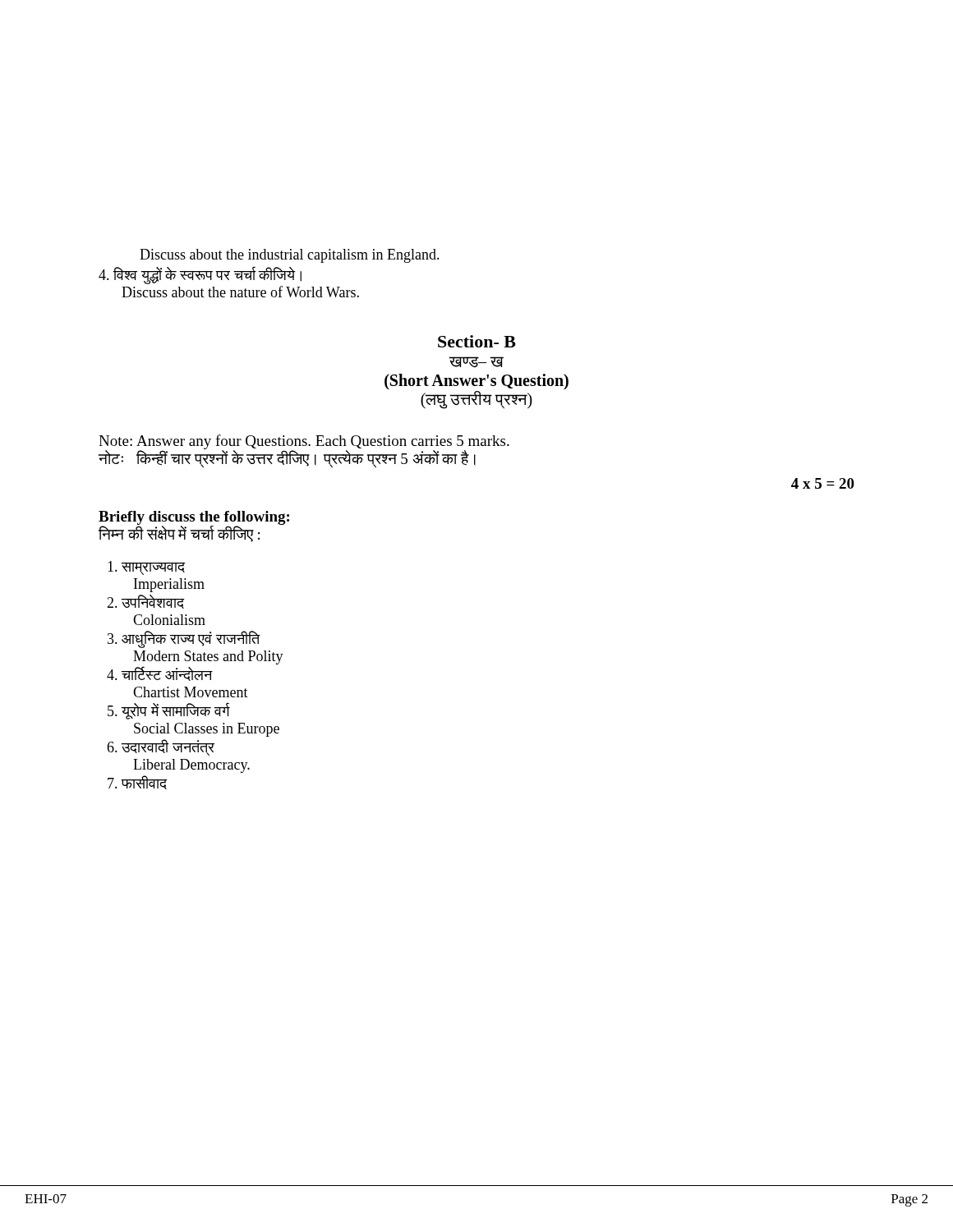Navigate to the text block starting "Briefly discuss the following: निम्न"

tap(194, 526)
